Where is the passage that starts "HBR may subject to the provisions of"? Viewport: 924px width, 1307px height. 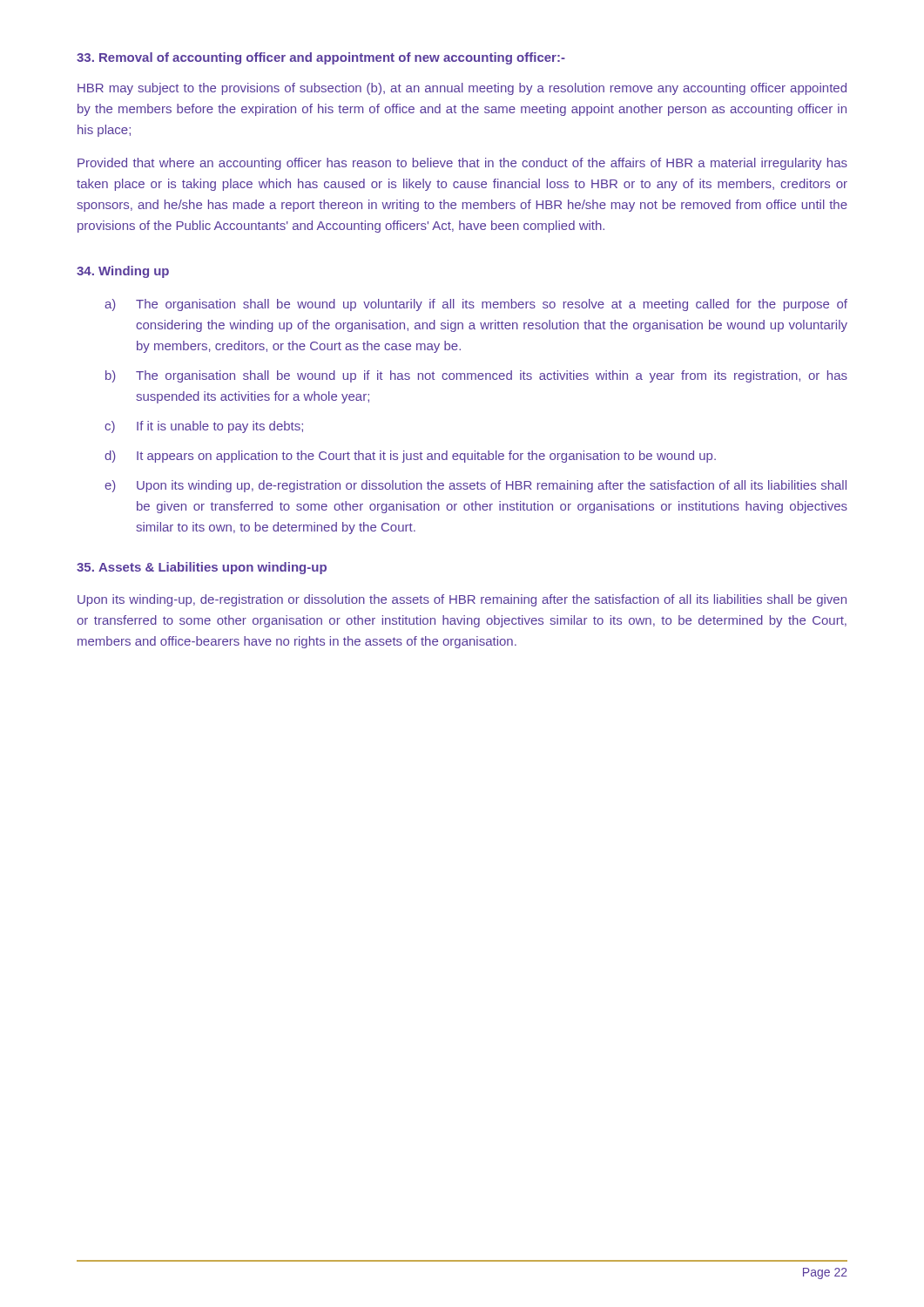coord(462,109)
